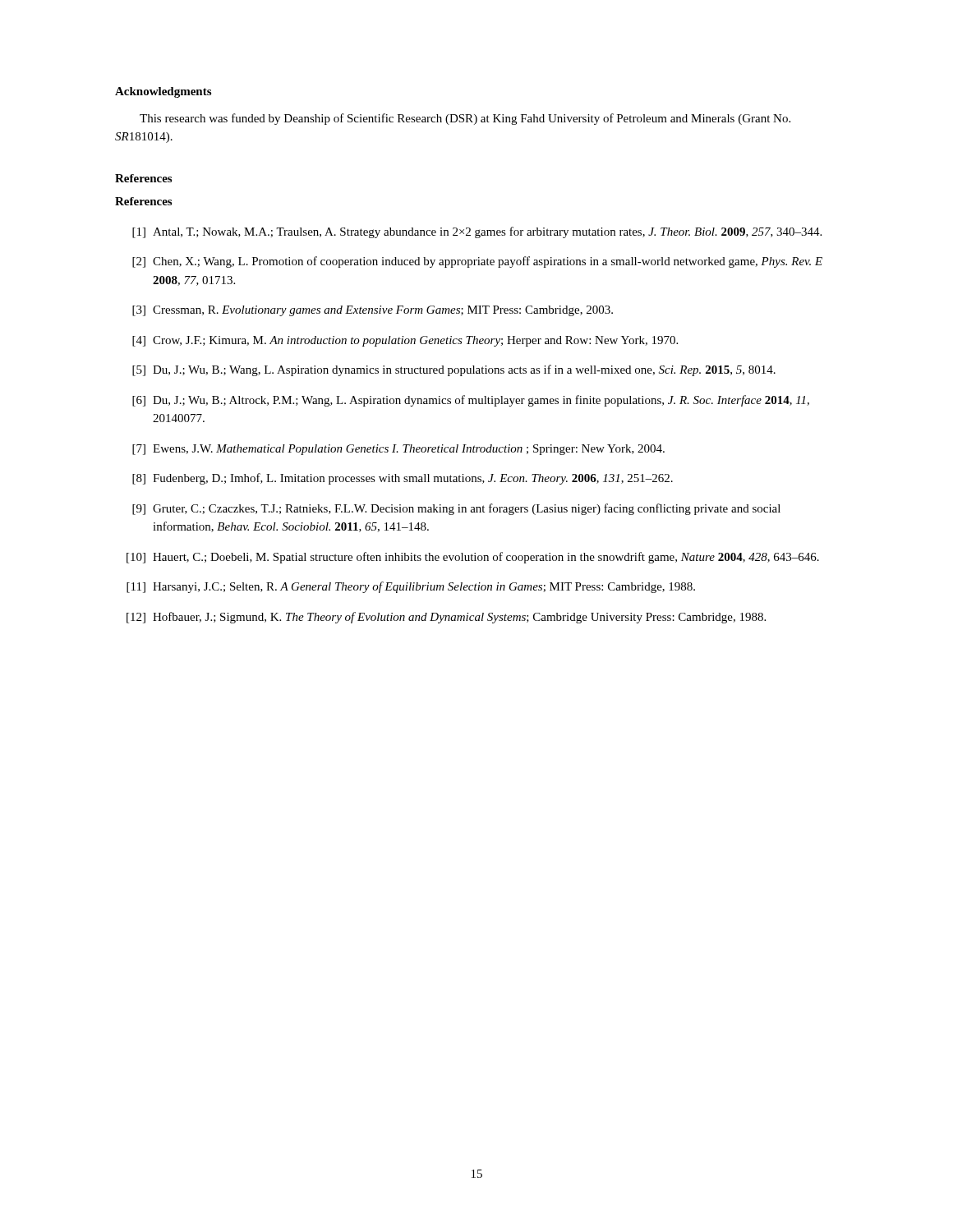Viewport: 953px width, 1232px height.
Task: Point to the block beginning "[9] Gruter, C.; Czaczkes, T.J.; Ratnieks,"
Action: pyautogui.click(x=476, y=517)
